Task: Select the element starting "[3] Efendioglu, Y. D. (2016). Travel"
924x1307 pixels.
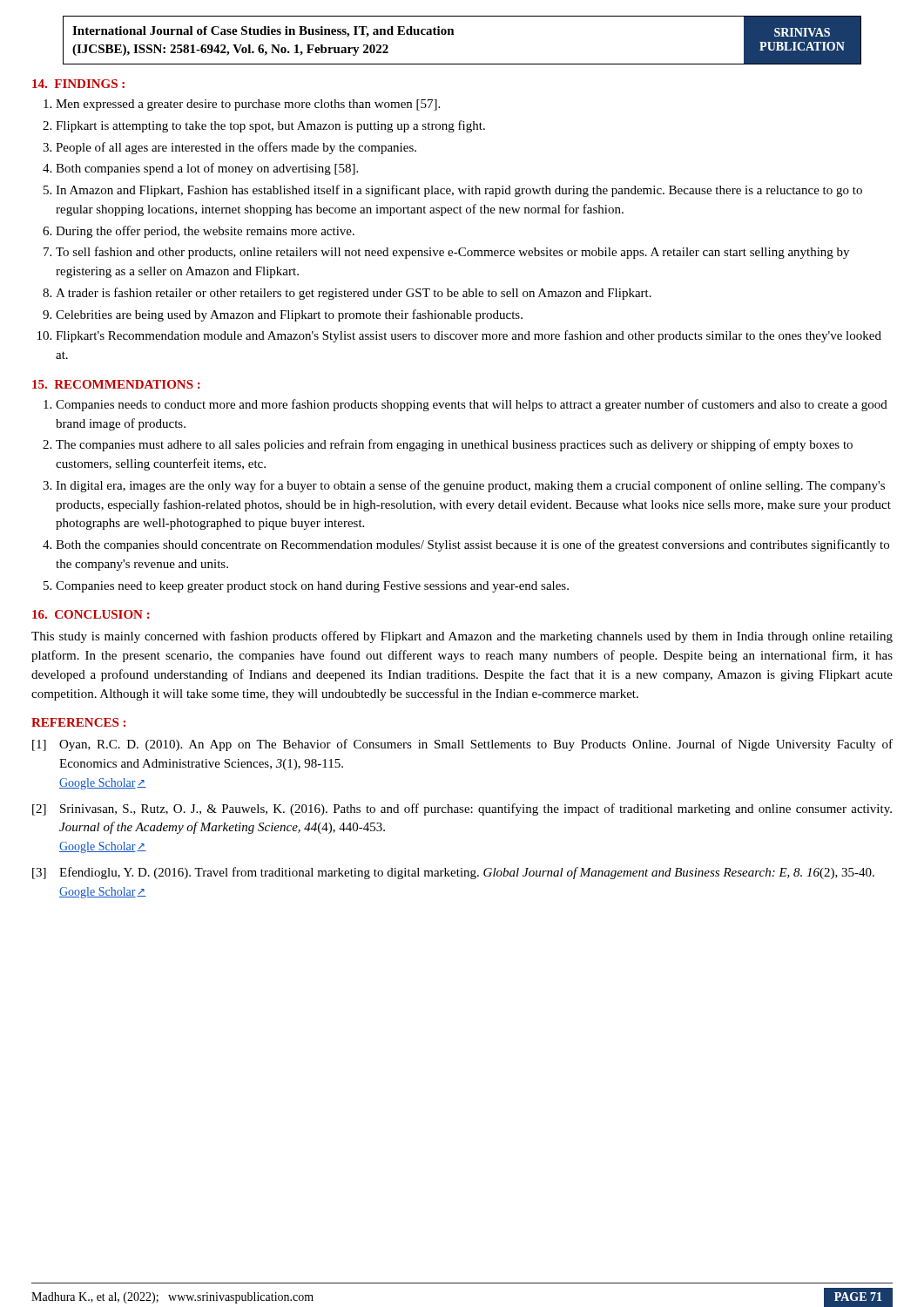Action: click(462, 882)
